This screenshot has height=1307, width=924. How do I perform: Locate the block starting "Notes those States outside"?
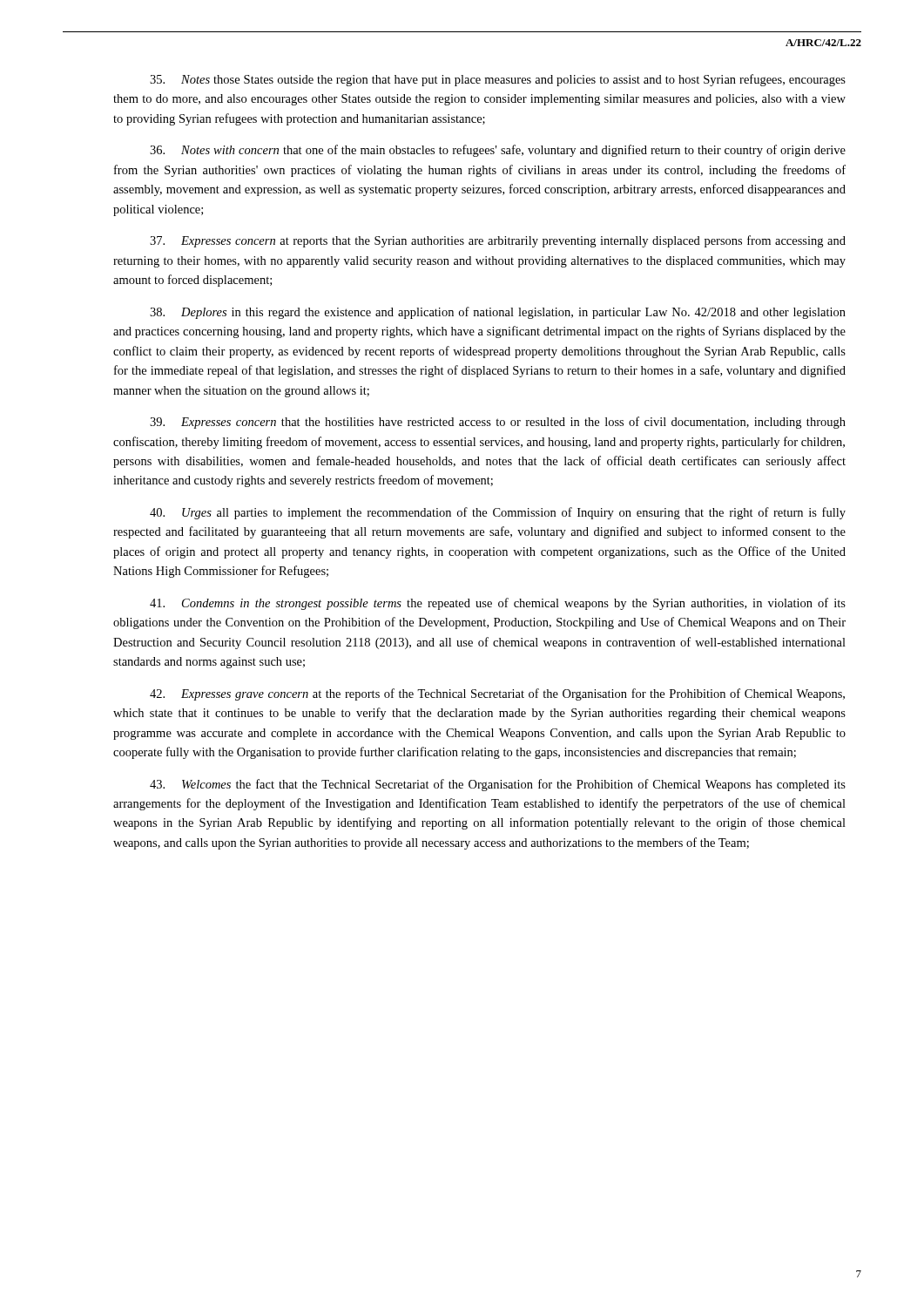(x=479, y=98)
